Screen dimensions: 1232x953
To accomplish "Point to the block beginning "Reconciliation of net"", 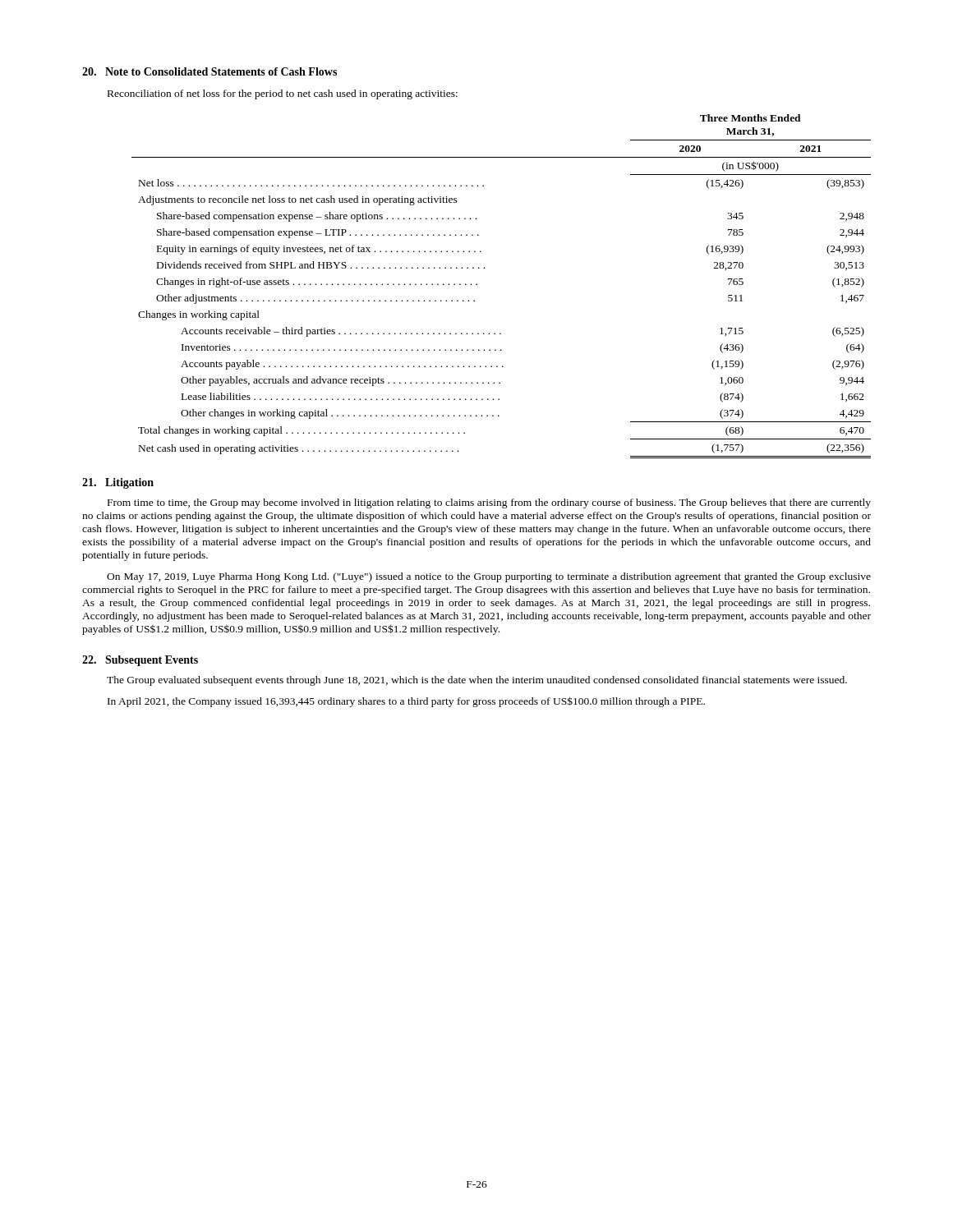I will pyautogui.click(x=283, y=93).
